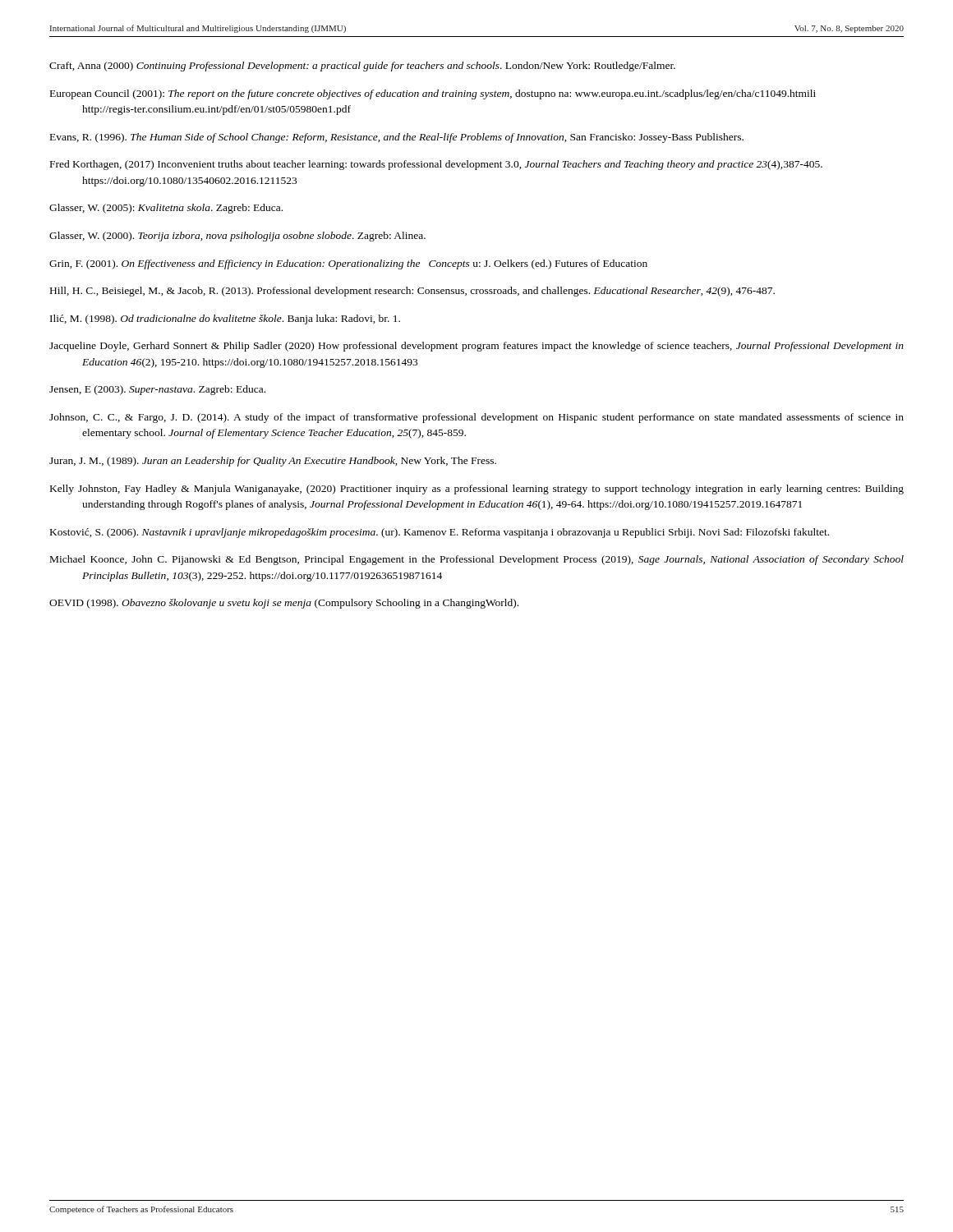Locate the block of text that opens with "Johnson, C. C., & Fargo, J. D."
953x1232 pixels.
[x=476, y=425]
